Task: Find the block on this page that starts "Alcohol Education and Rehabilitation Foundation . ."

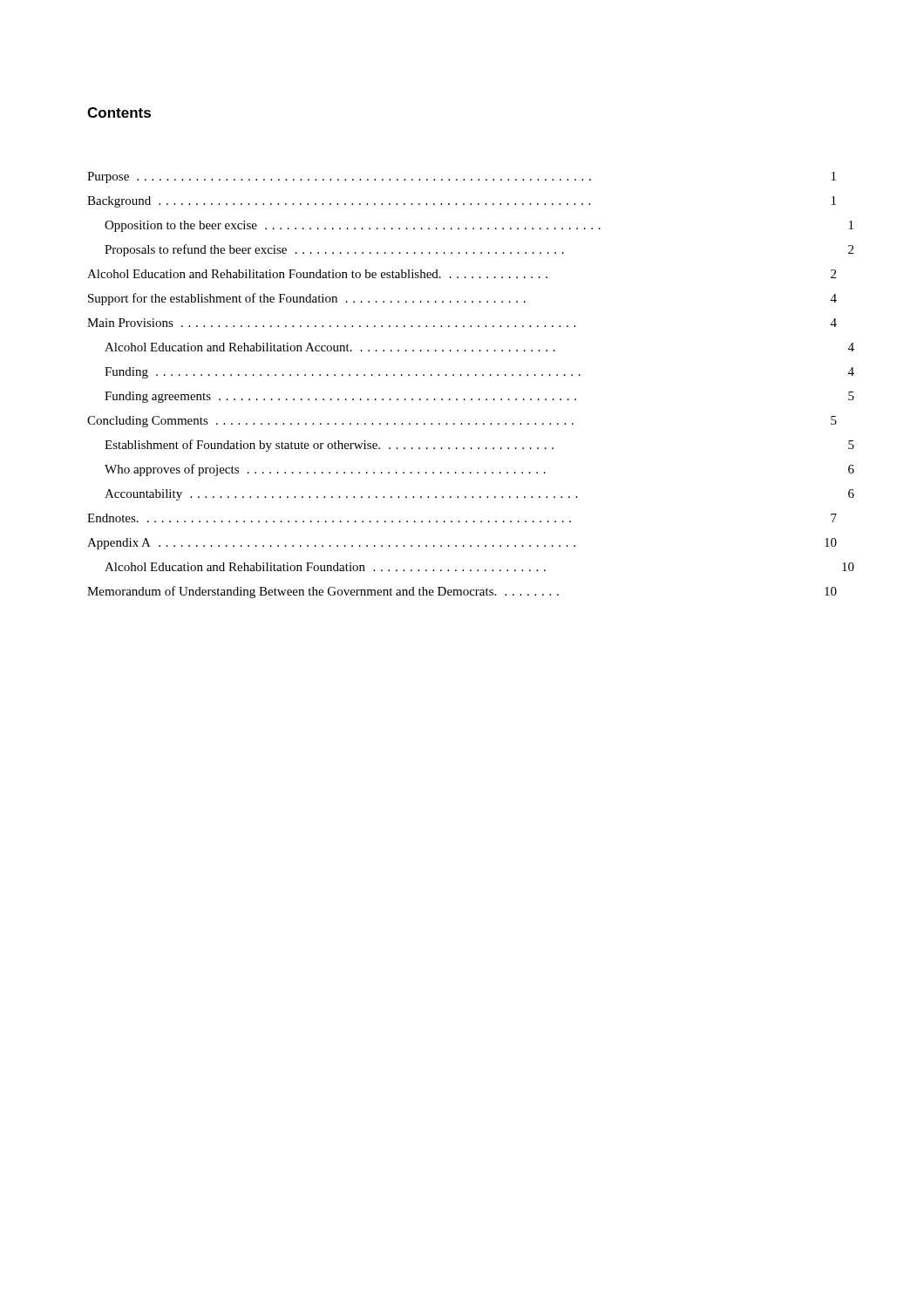Action: click(479, 567)
